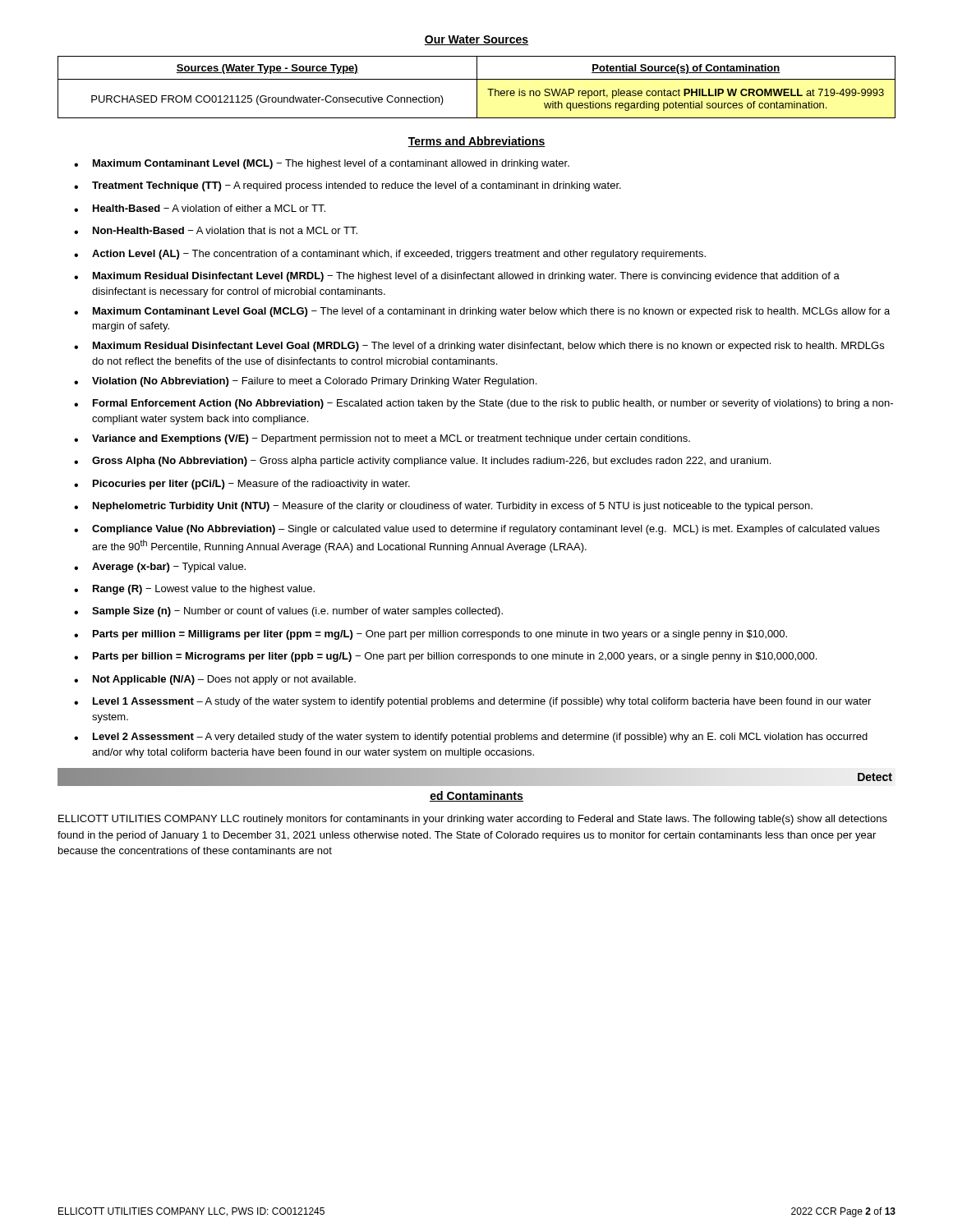Locate the region starting "• Nephelometric Turbidity Unit (NTU) − Measure"
This screenshot has width=953, height=1232.
click(444, 508)
